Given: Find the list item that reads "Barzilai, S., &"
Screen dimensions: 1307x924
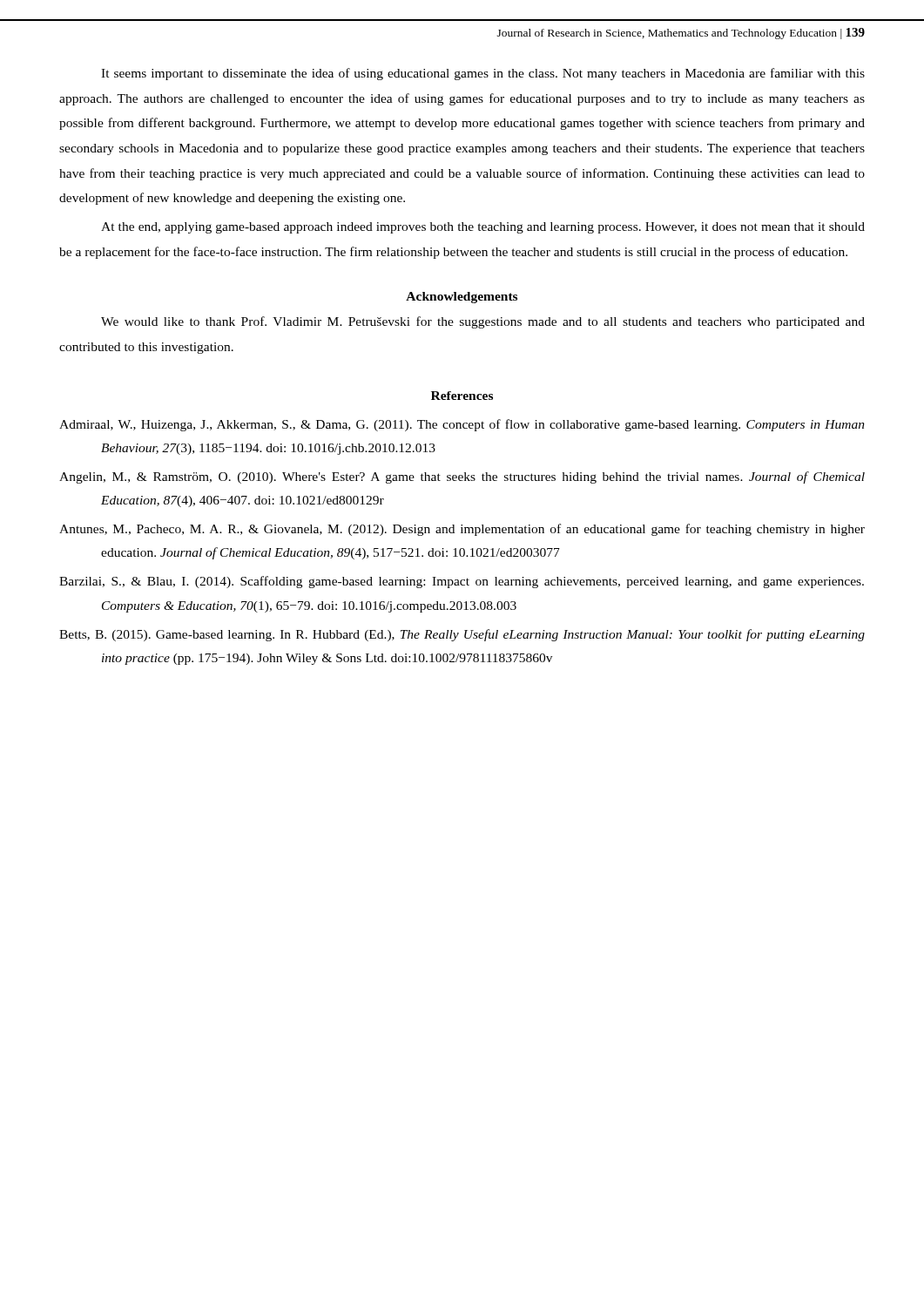Looking at the screenshot, I should tap(462, 593).
